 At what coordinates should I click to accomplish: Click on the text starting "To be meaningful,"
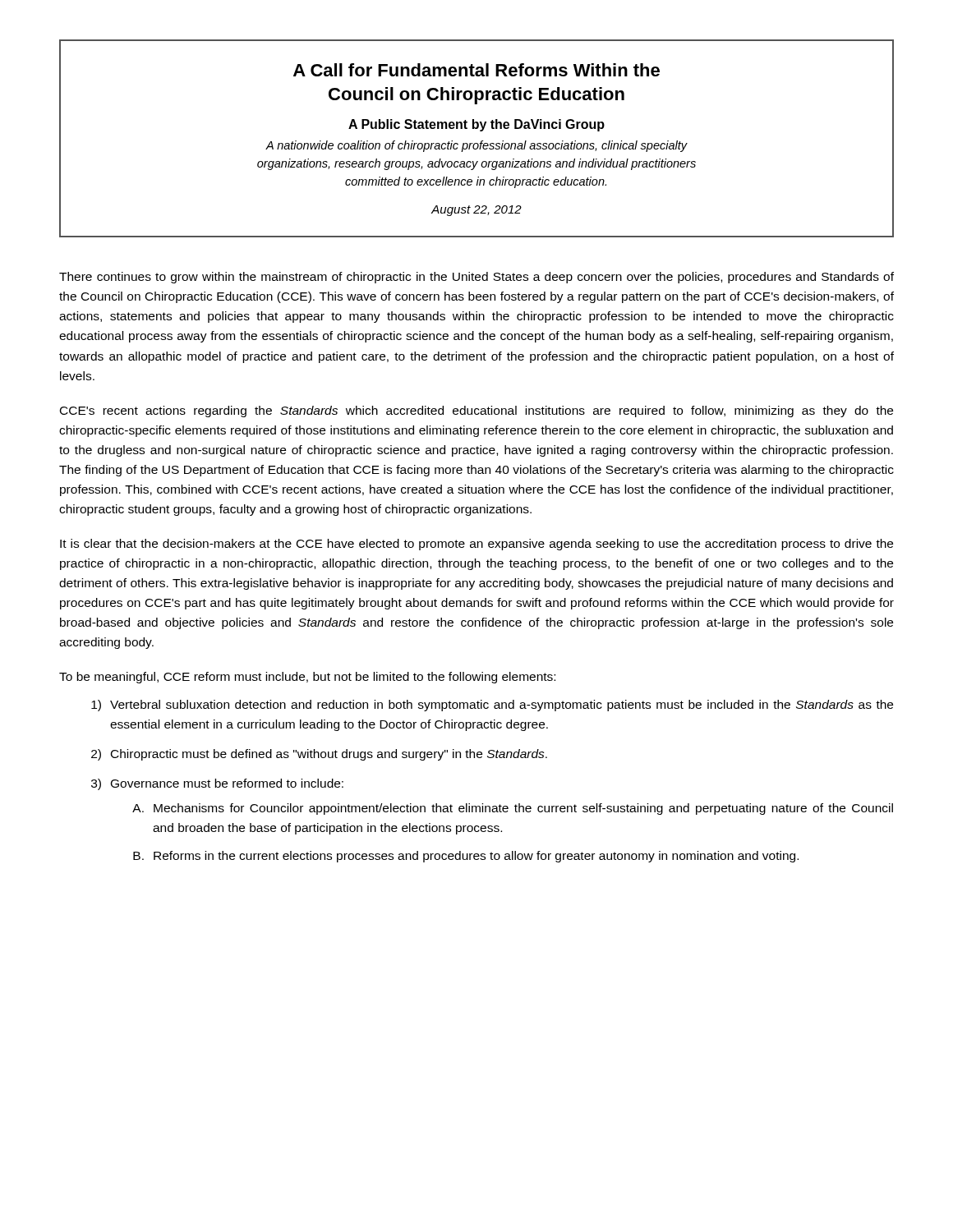coord(308,676)
